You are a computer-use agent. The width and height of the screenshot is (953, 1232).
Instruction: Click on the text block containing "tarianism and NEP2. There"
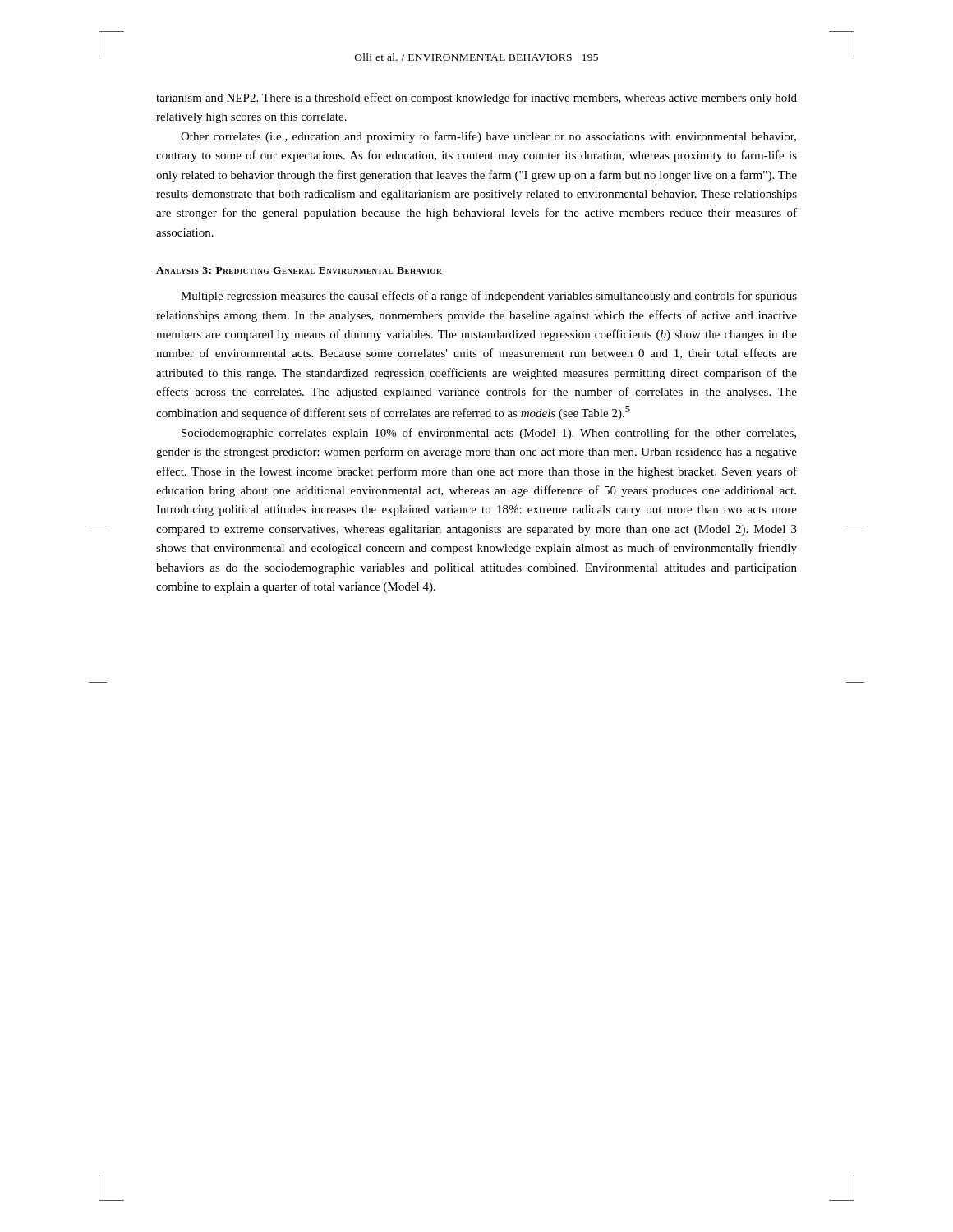(x=476, y=108)
